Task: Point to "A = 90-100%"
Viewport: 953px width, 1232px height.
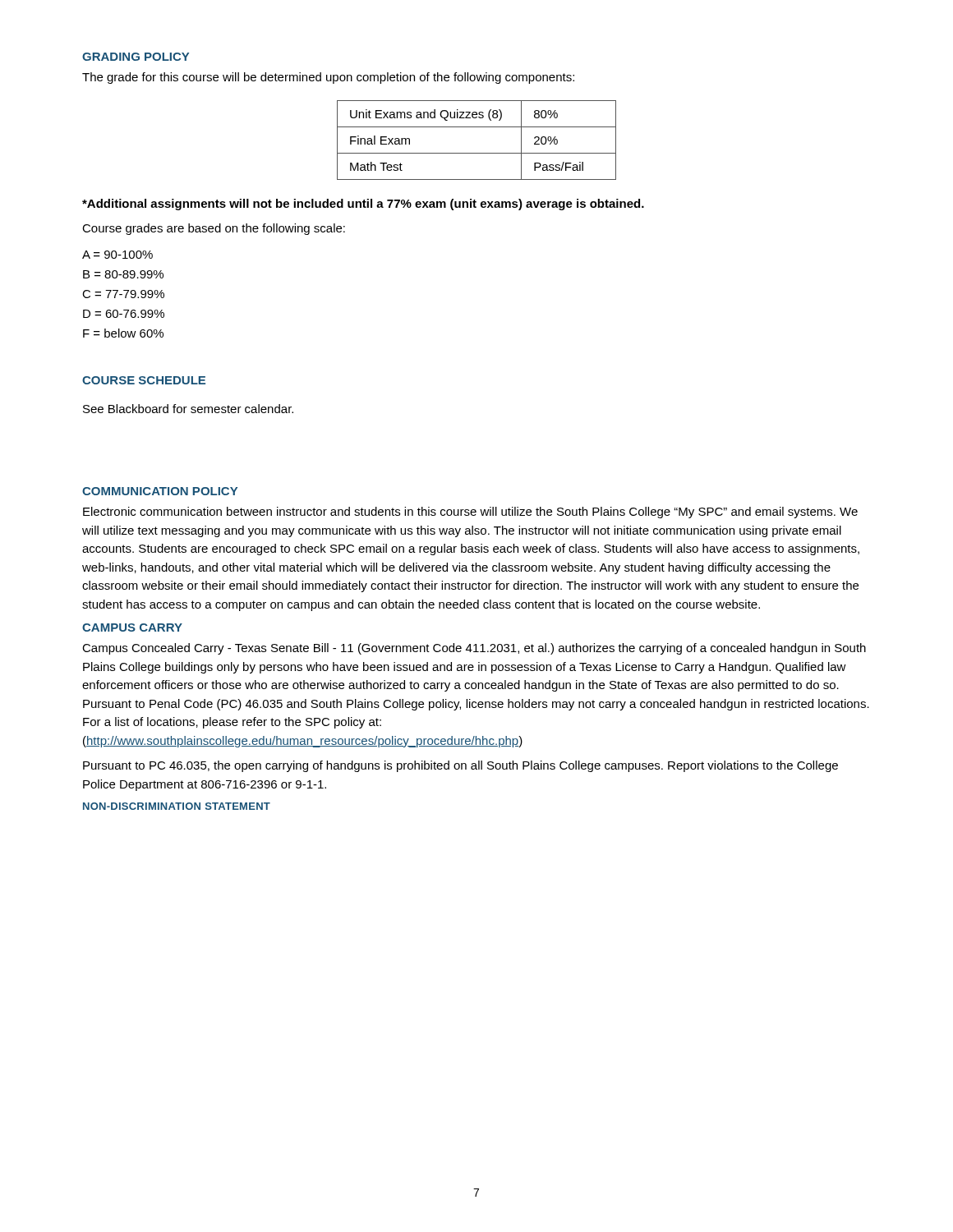Action: click(118, 254)
